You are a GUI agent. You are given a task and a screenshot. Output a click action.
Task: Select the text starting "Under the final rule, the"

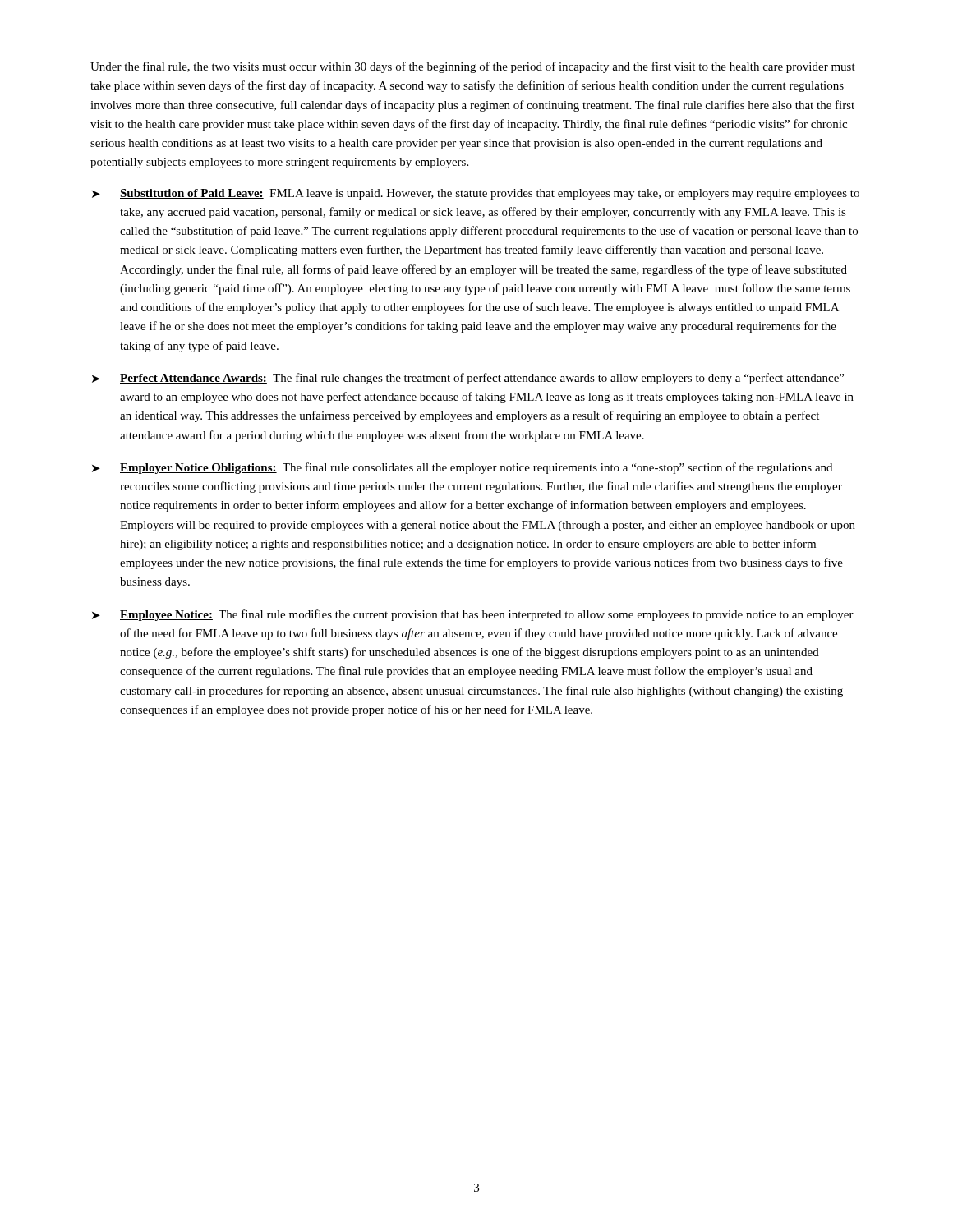(x=473, y=114)
